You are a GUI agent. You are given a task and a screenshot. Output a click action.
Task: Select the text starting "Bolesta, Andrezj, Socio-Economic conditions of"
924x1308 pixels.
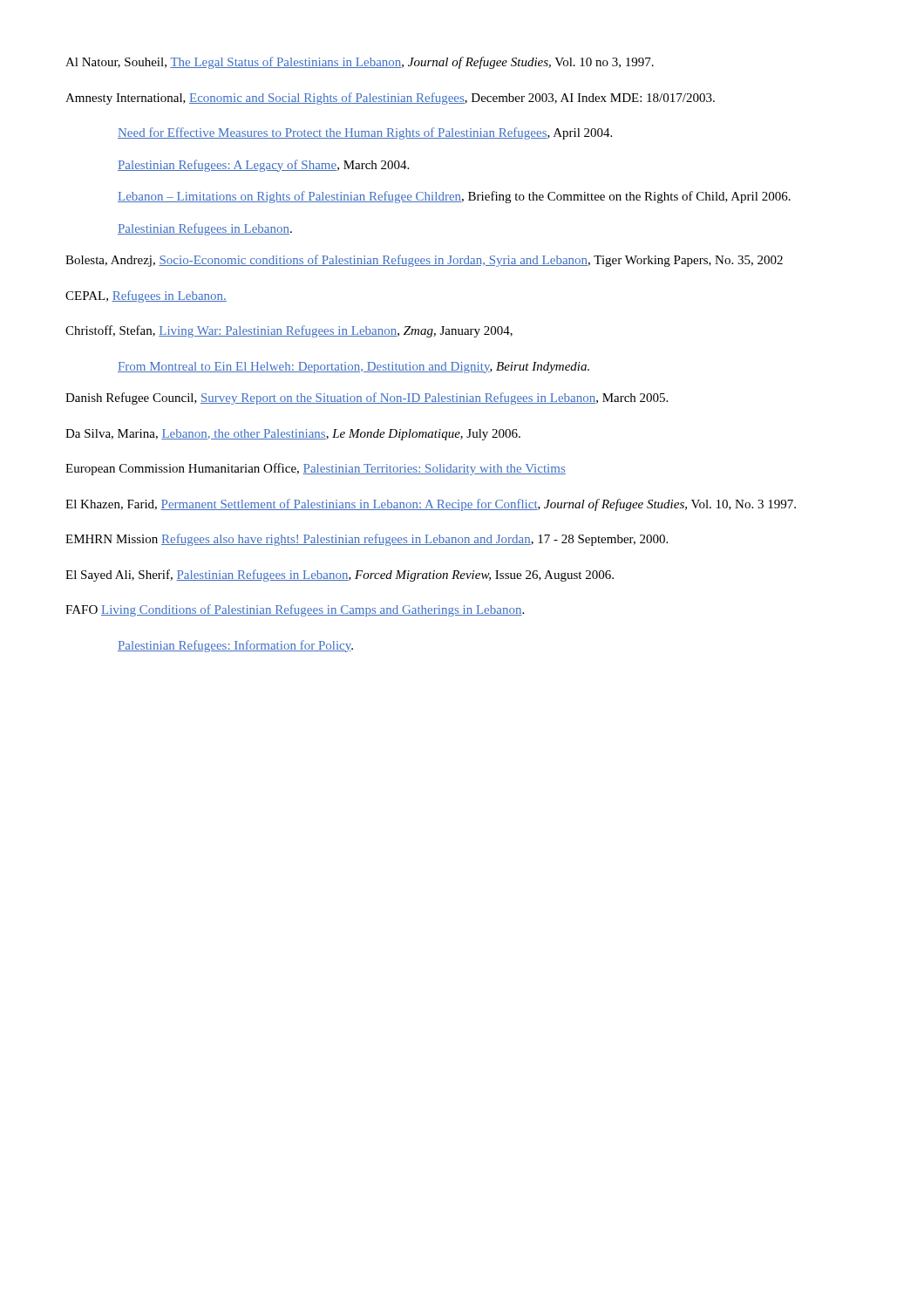(x=424, y=260)
